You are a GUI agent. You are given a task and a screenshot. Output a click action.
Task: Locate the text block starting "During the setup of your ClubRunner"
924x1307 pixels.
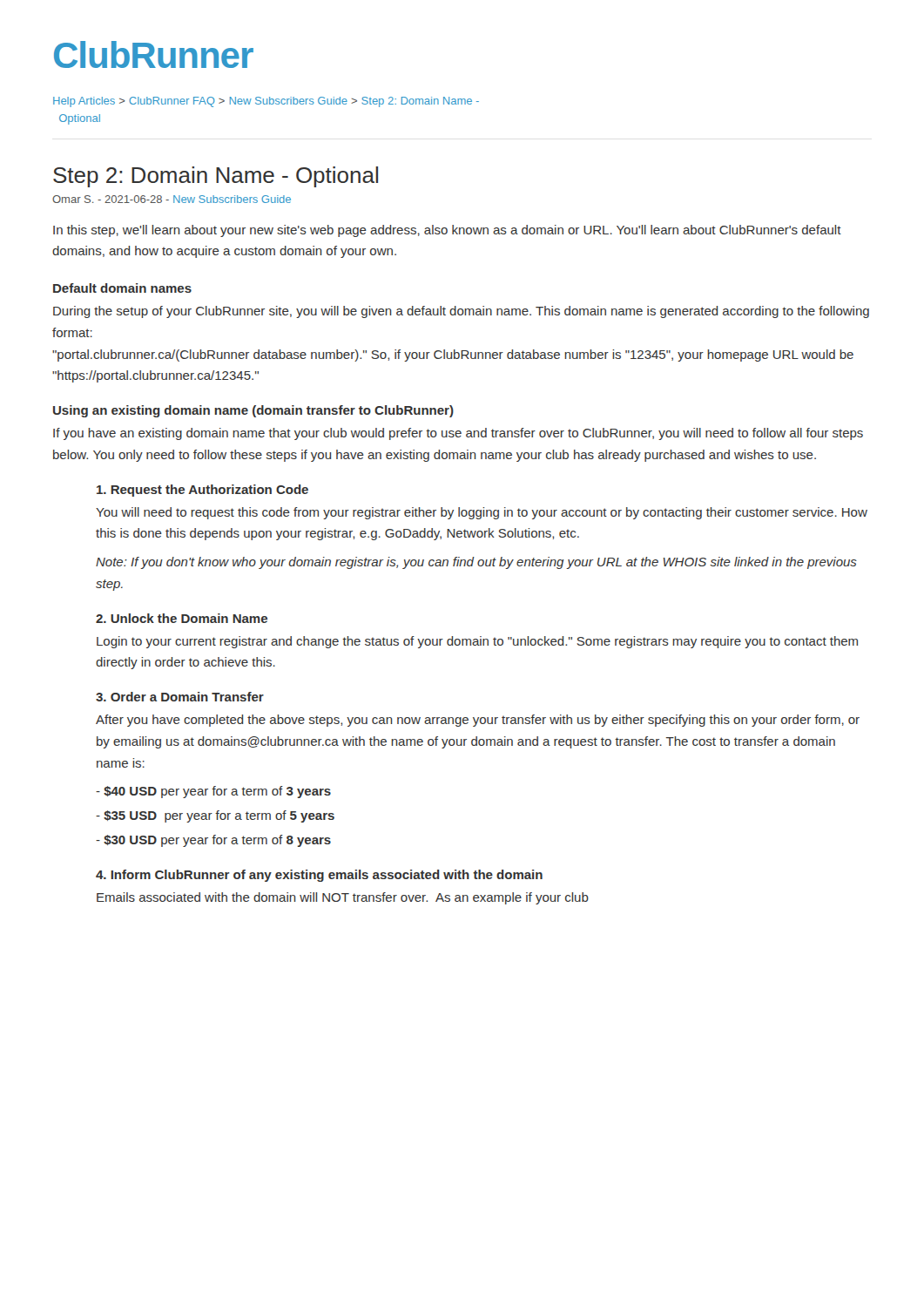461,343
